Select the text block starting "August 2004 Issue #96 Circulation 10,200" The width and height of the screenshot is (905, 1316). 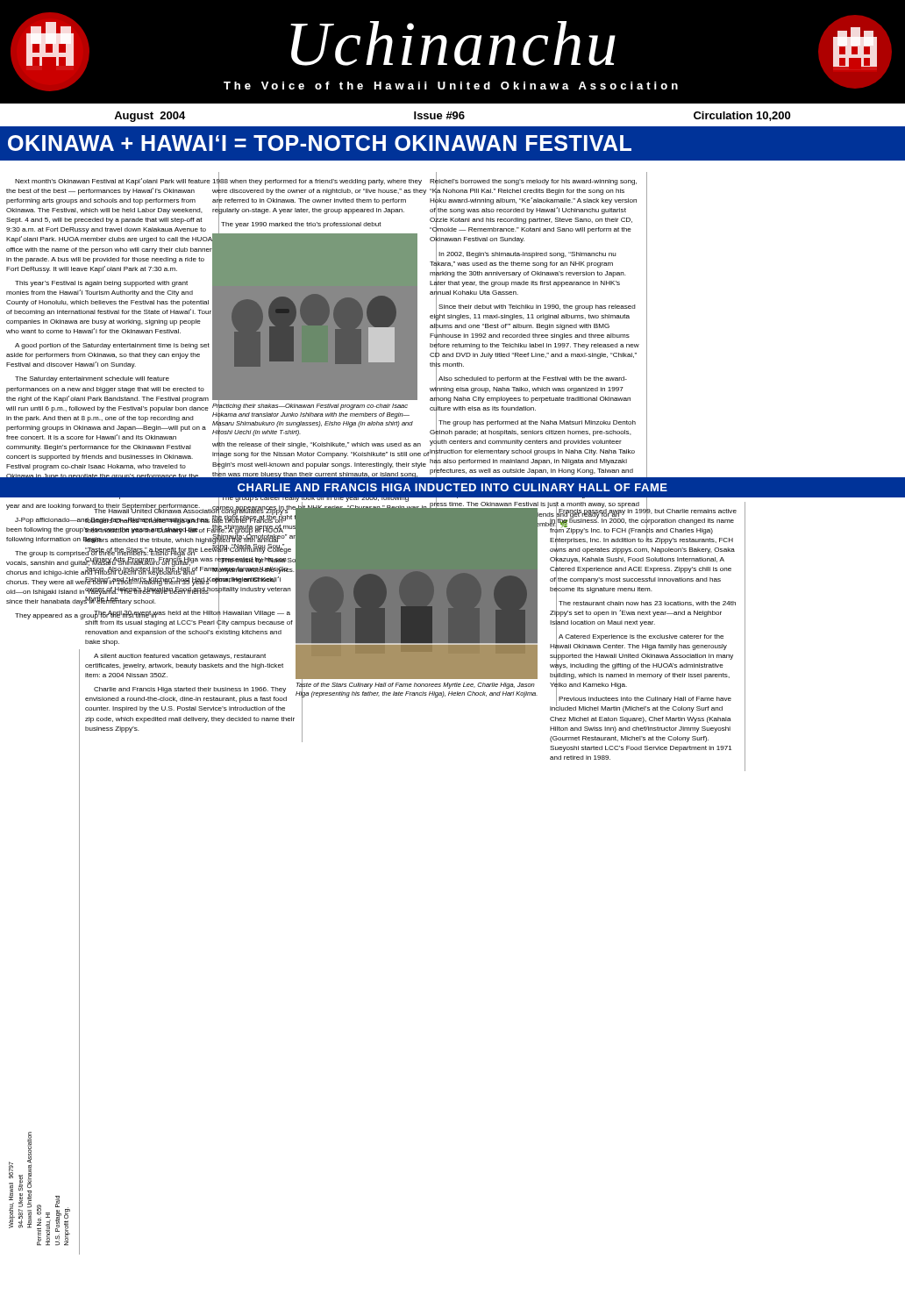[x=452, y=115]
